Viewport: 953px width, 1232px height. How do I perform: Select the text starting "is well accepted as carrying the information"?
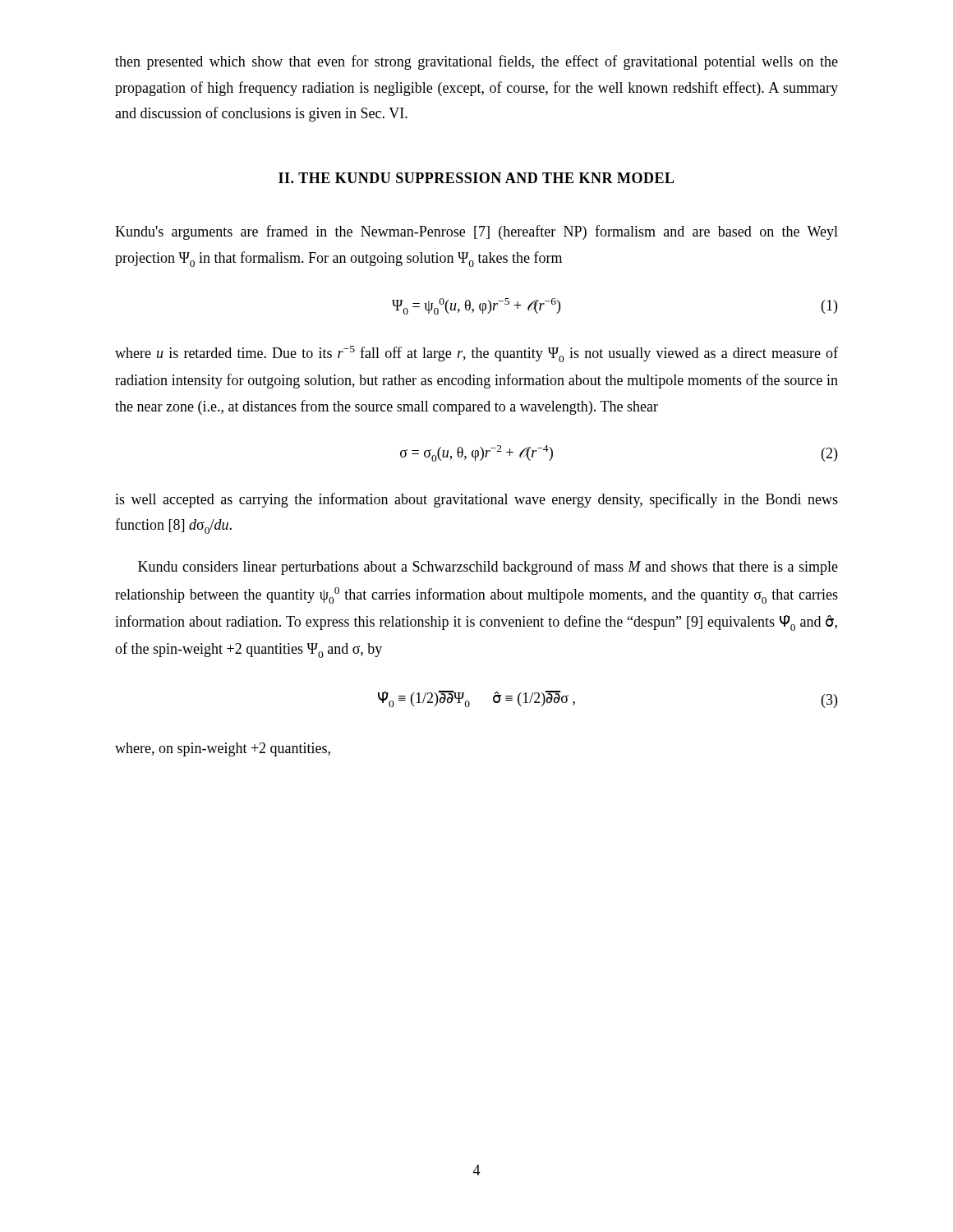pyautogui.click(x=476, y=513)
